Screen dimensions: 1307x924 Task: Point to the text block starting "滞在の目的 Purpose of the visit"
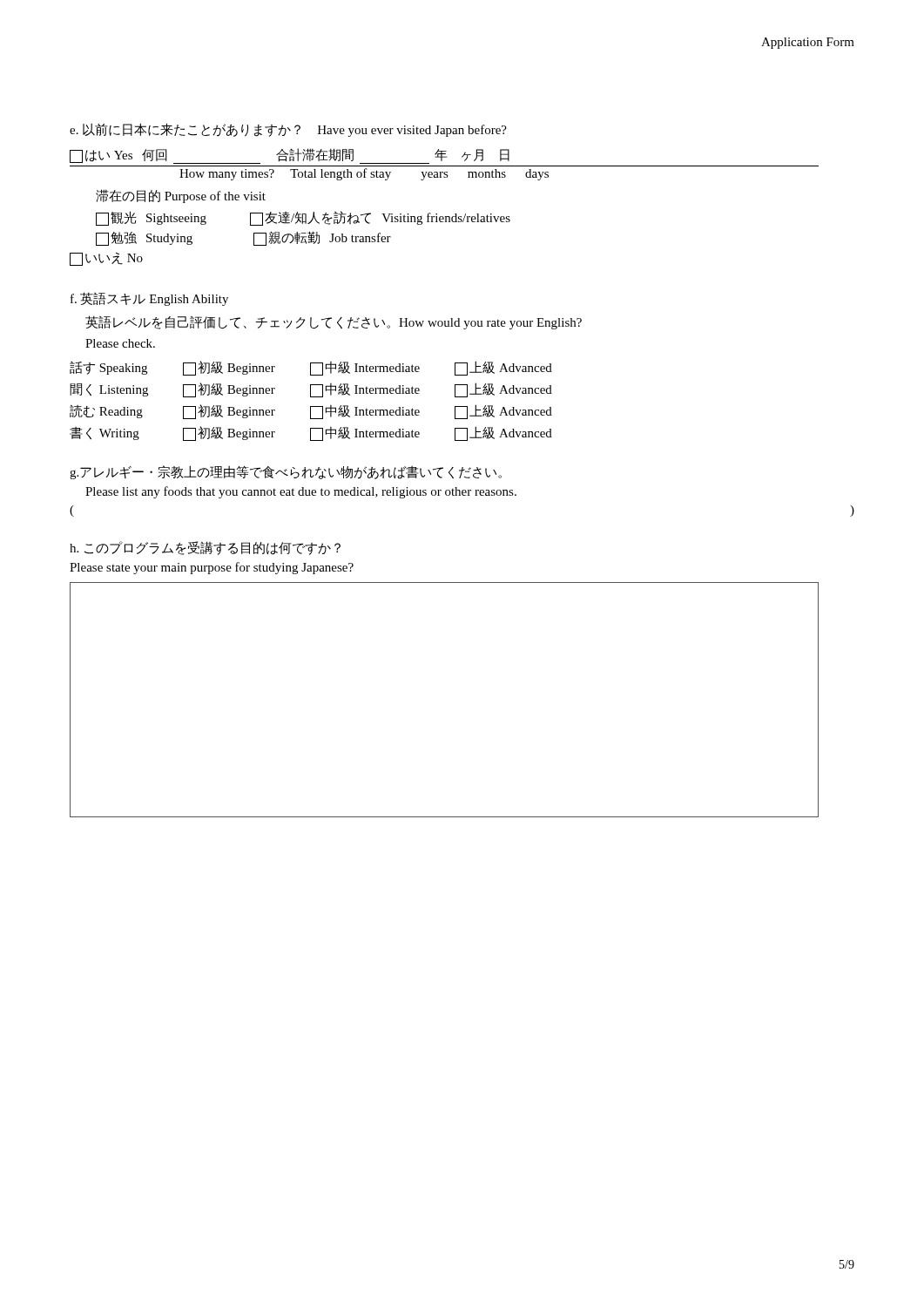point(181,196)
